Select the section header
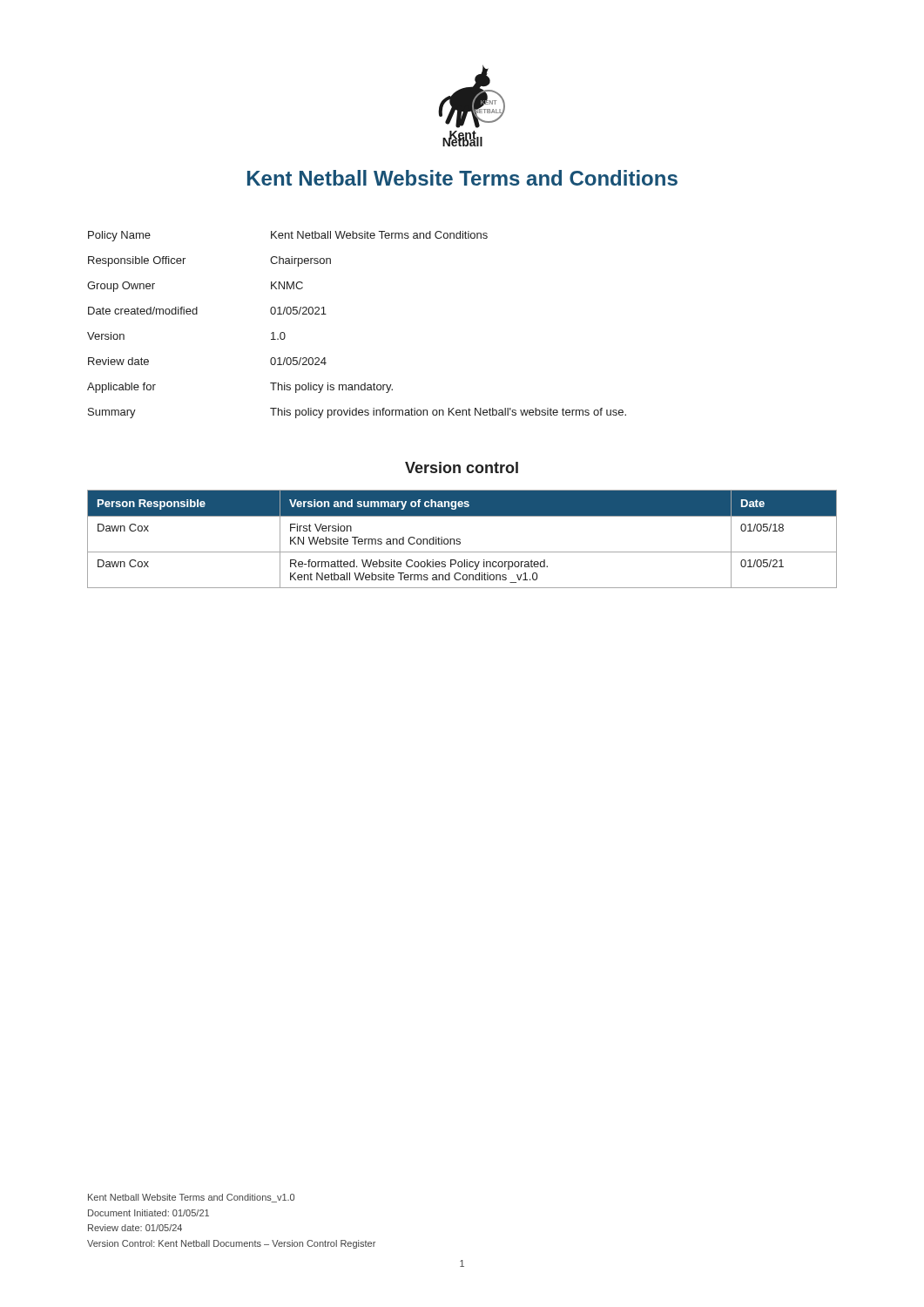Viewport: 924px width, 1307px height. (x=462, y=468)
